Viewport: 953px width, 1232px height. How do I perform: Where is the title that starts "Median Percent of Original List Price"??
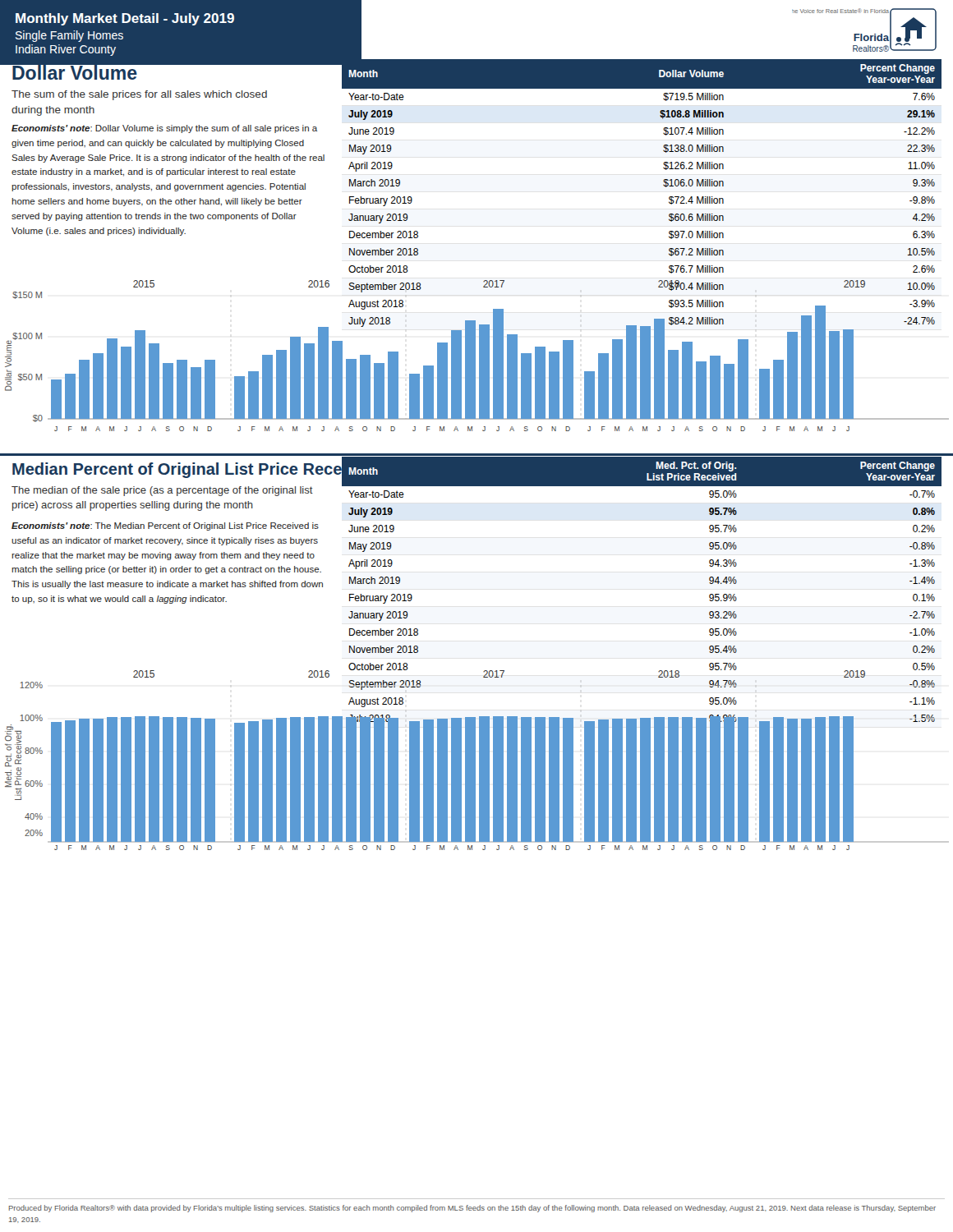[x=193, y=469]
